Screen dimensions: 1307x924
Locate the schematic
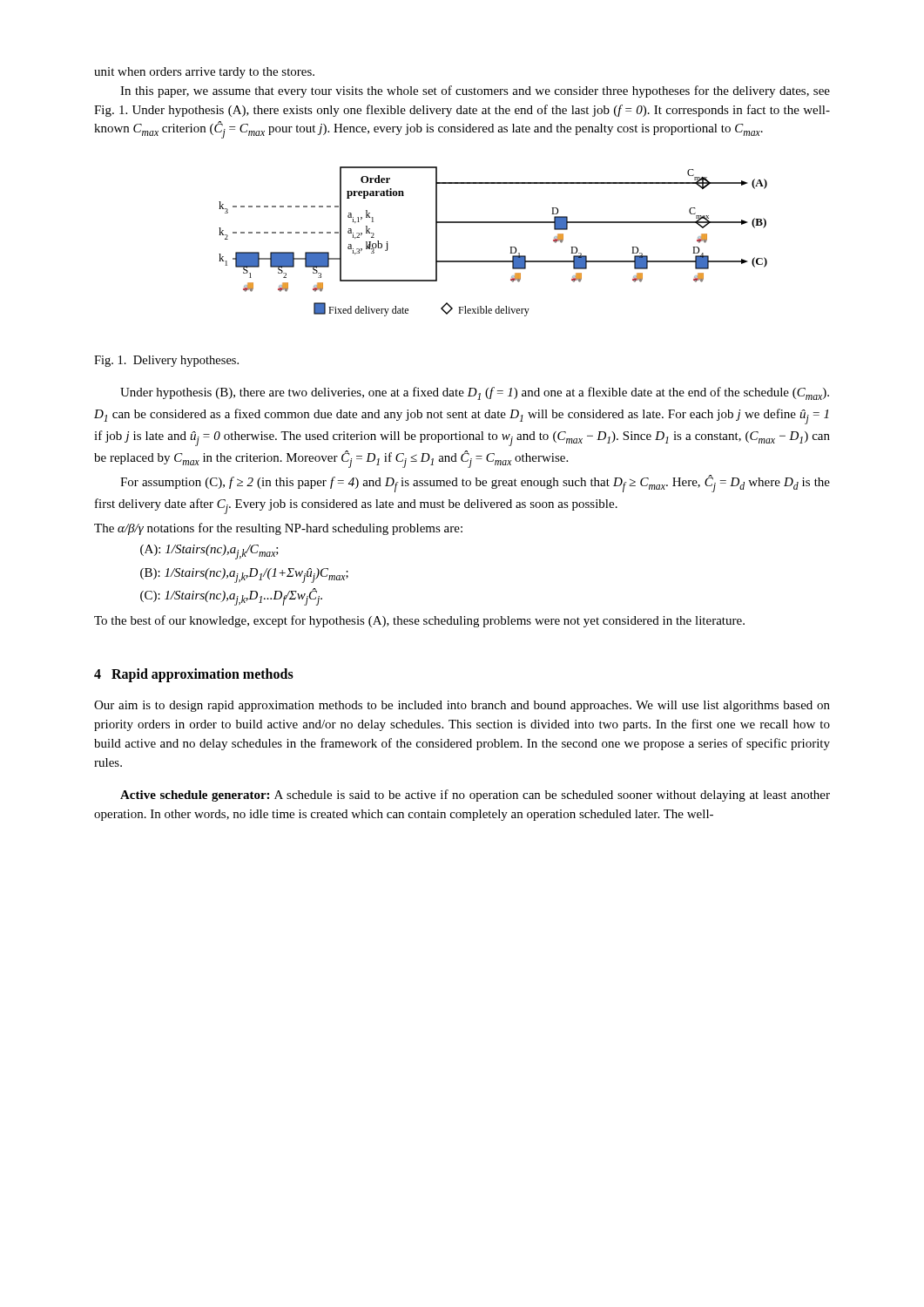point(462,251)
